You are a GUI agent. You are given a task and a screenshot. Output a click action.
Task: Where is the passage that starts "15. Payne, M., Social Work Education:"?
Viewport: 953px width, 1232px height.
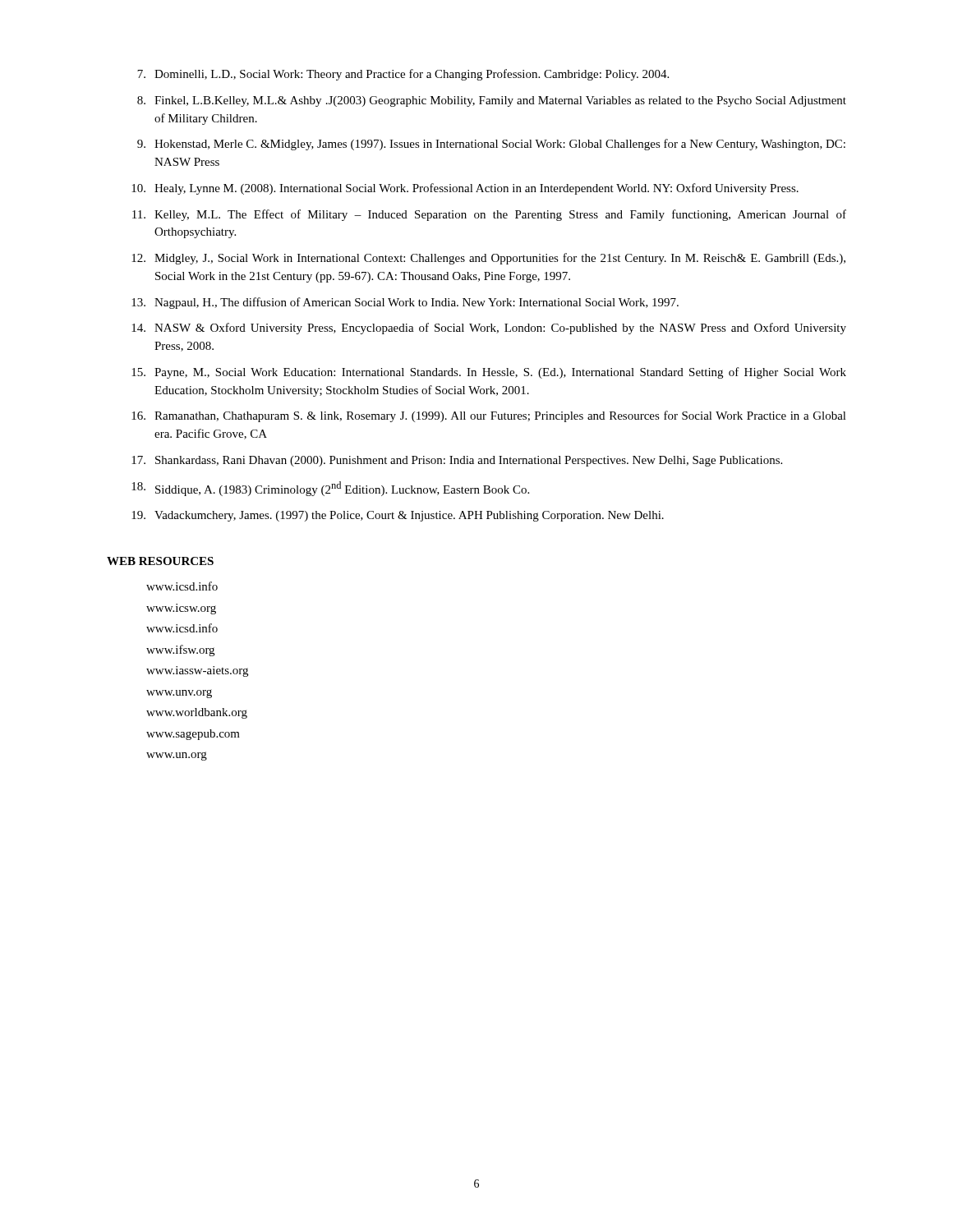(x=476, y=382)
